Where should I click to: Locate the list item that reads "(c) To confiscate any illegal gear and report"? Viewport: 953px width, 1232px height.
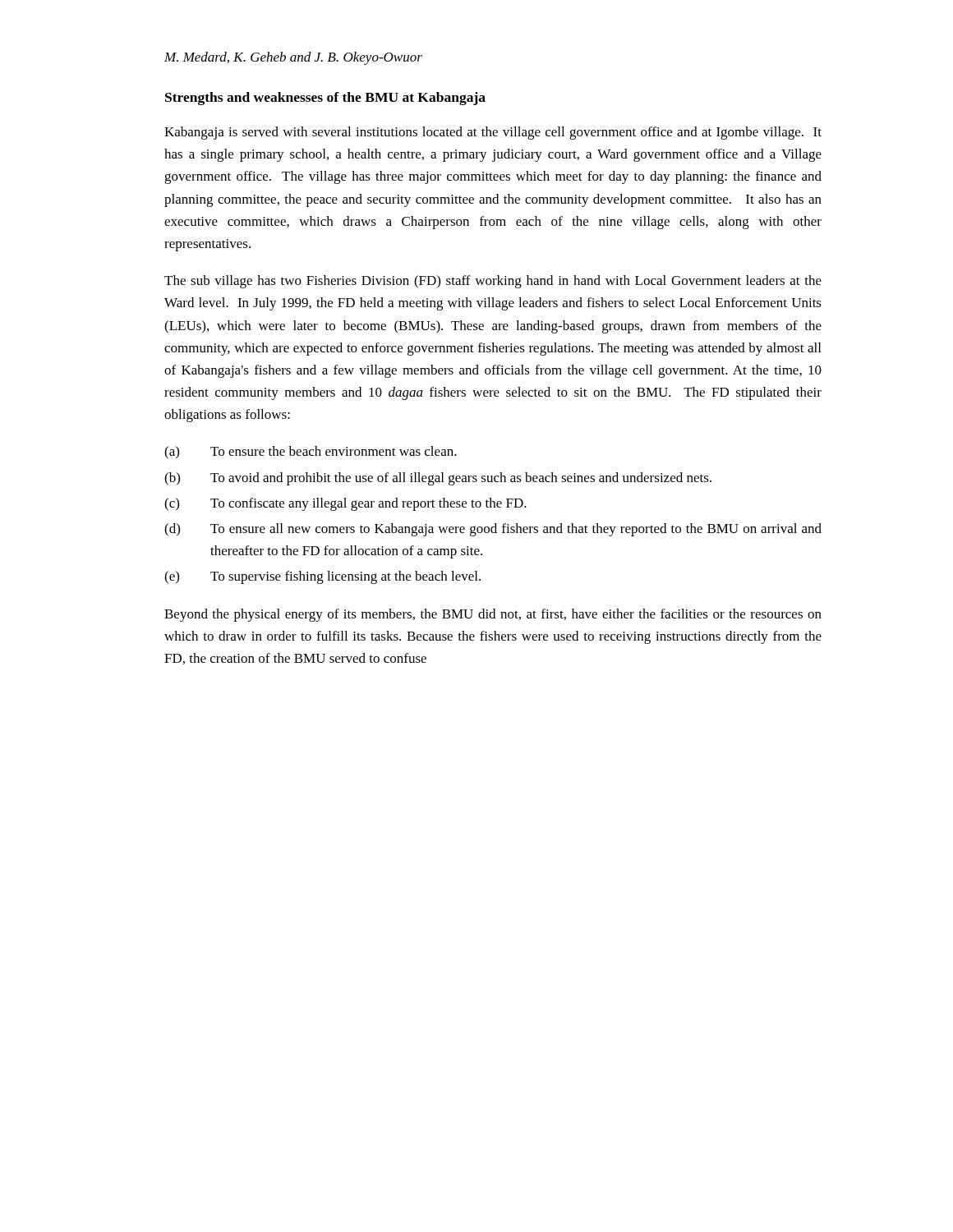[493, 503]
